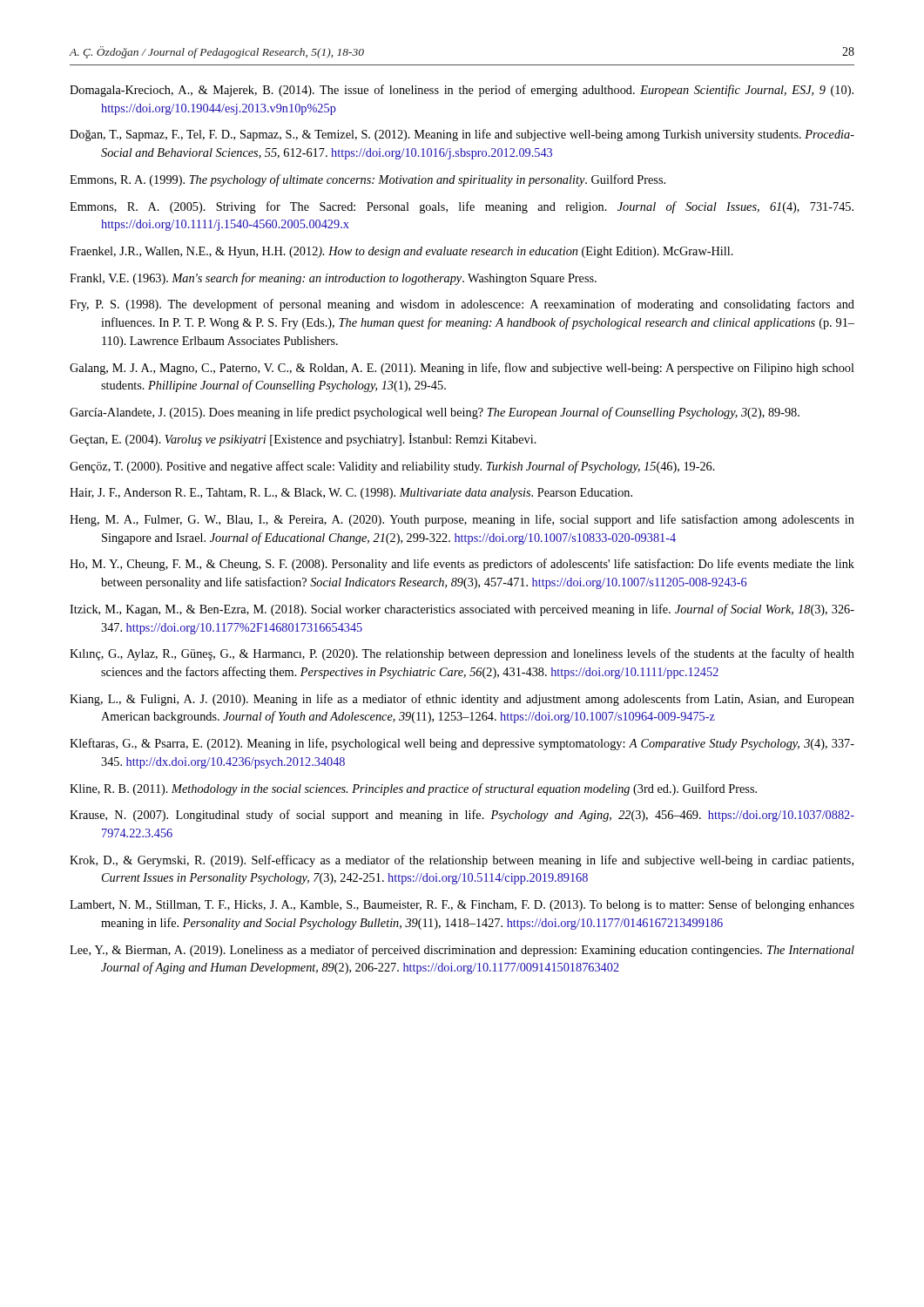Screen dimensions: 1307x924
Task: Click on the text block starting "Lee, Y., & Bierman, A. (2019). Loneliness as"
Action: tap(462, 958)
